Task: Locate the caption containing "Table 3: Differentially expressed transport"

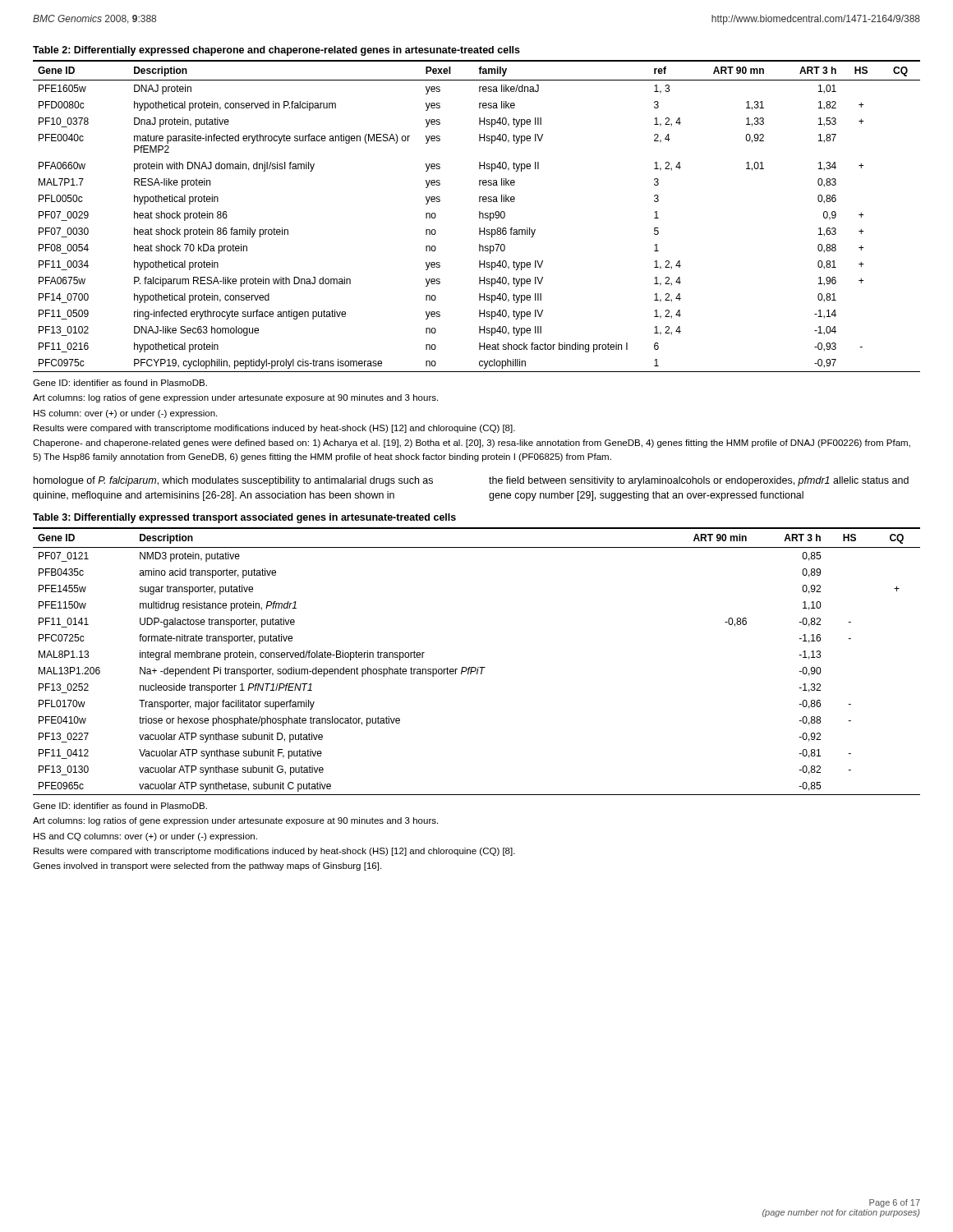Action: (x=245, y=517)
